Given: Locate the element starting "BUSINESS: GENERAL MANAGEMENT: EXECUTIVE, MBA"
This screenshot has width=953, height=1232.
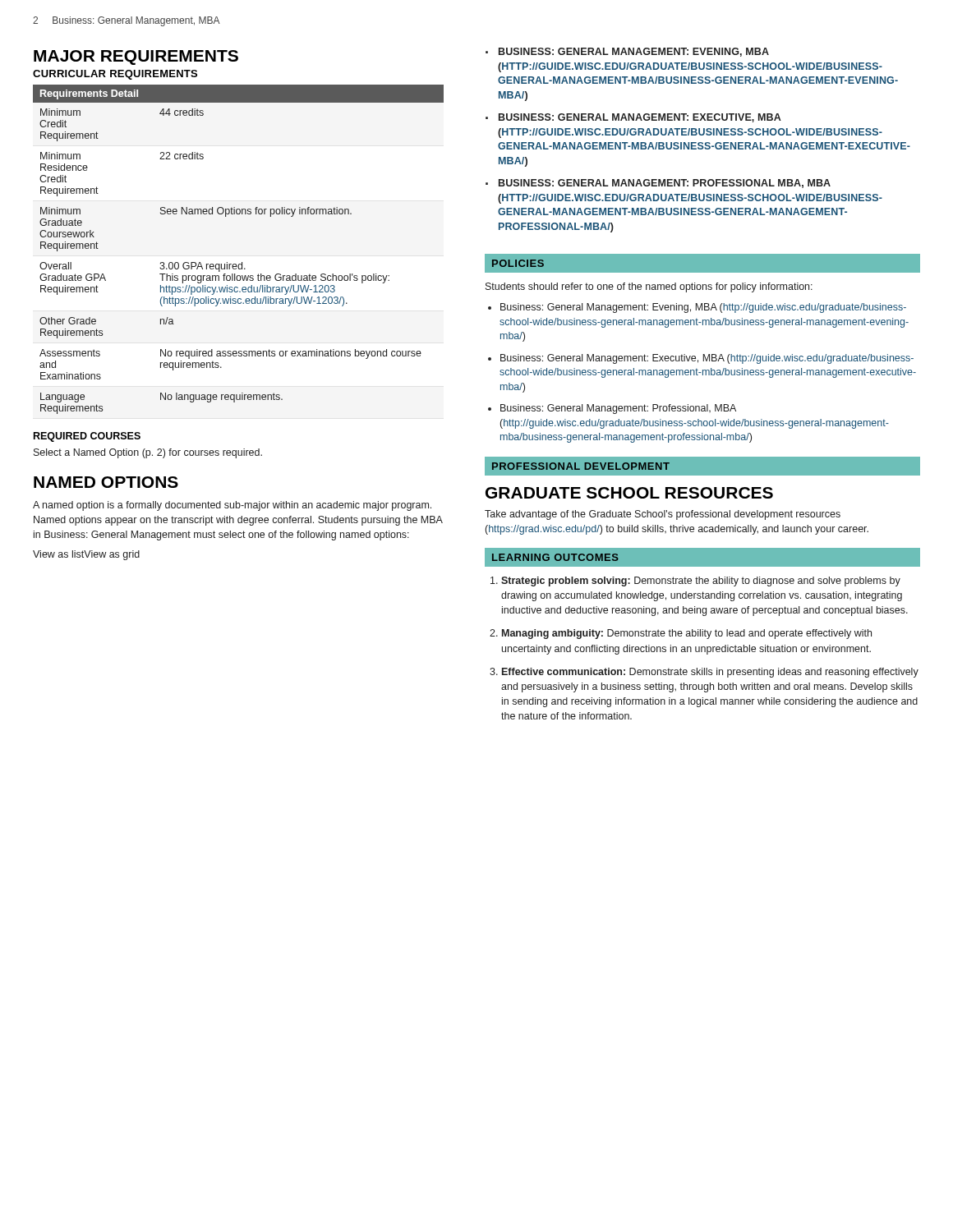Looking at the screenshot, I should pos(704,139).
